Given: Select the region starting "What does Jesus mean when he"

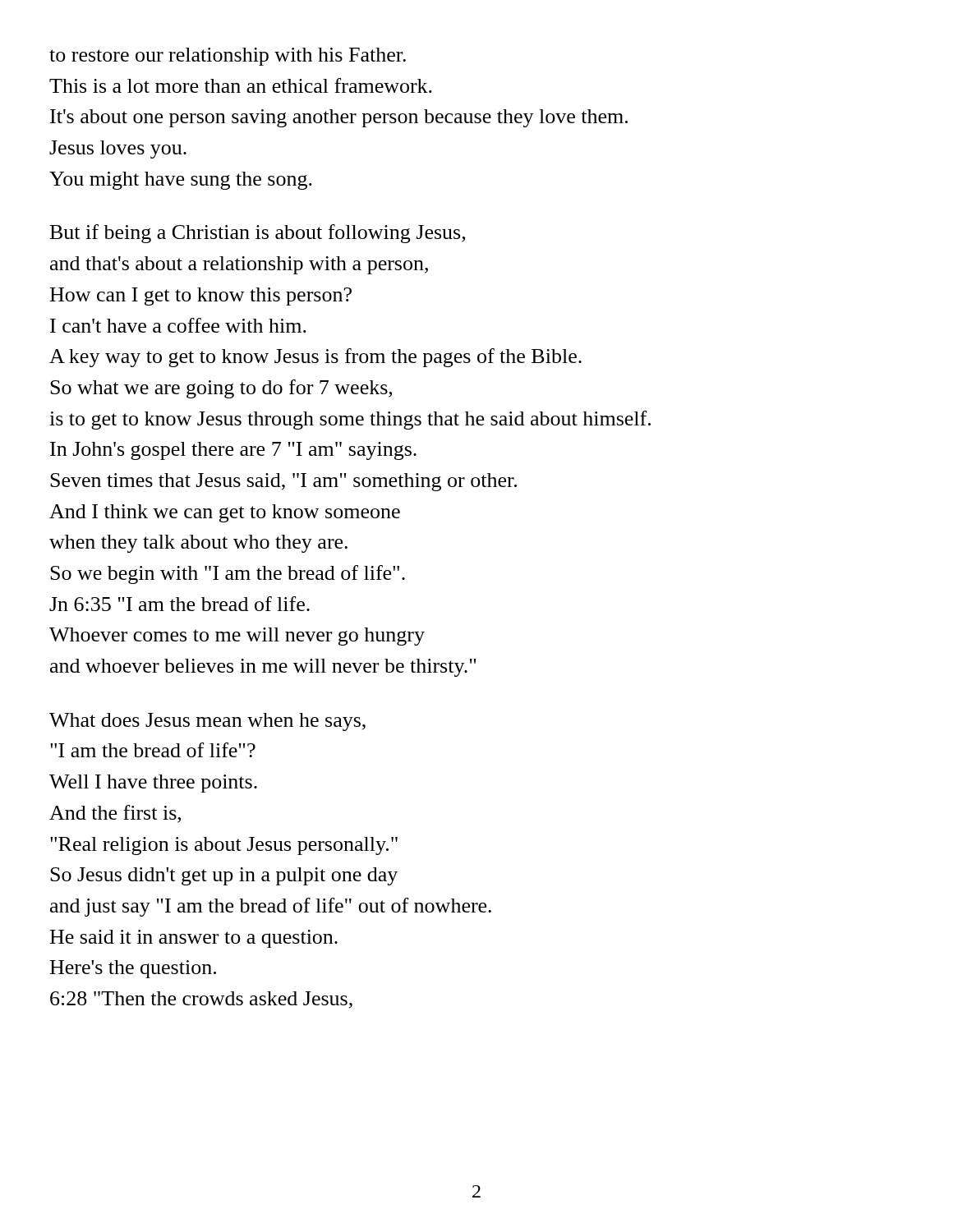Looking at the screenshot, I should coord(207,722).
